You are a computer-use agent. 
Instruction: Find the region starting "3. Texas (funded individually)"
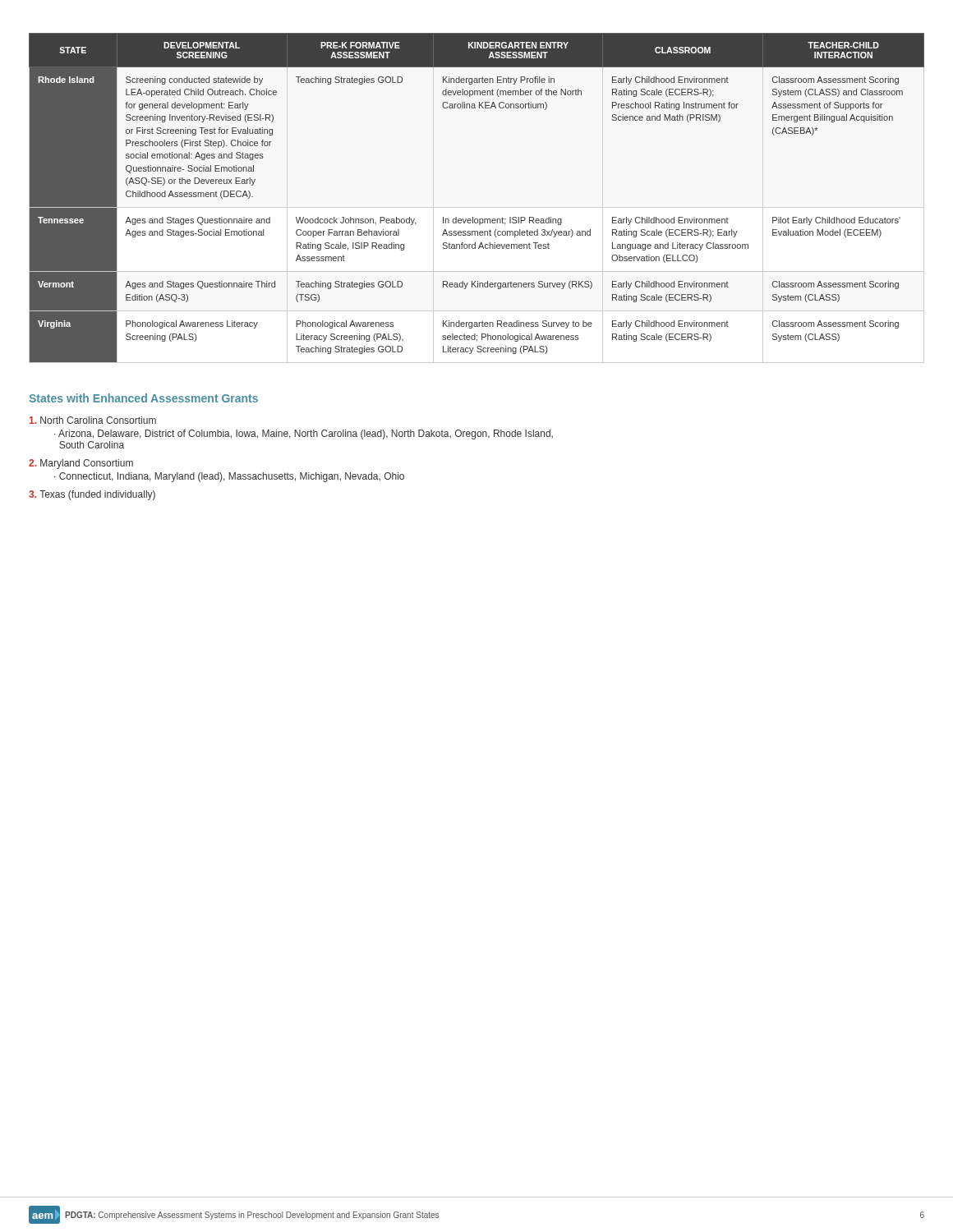[x=92, y=495]
